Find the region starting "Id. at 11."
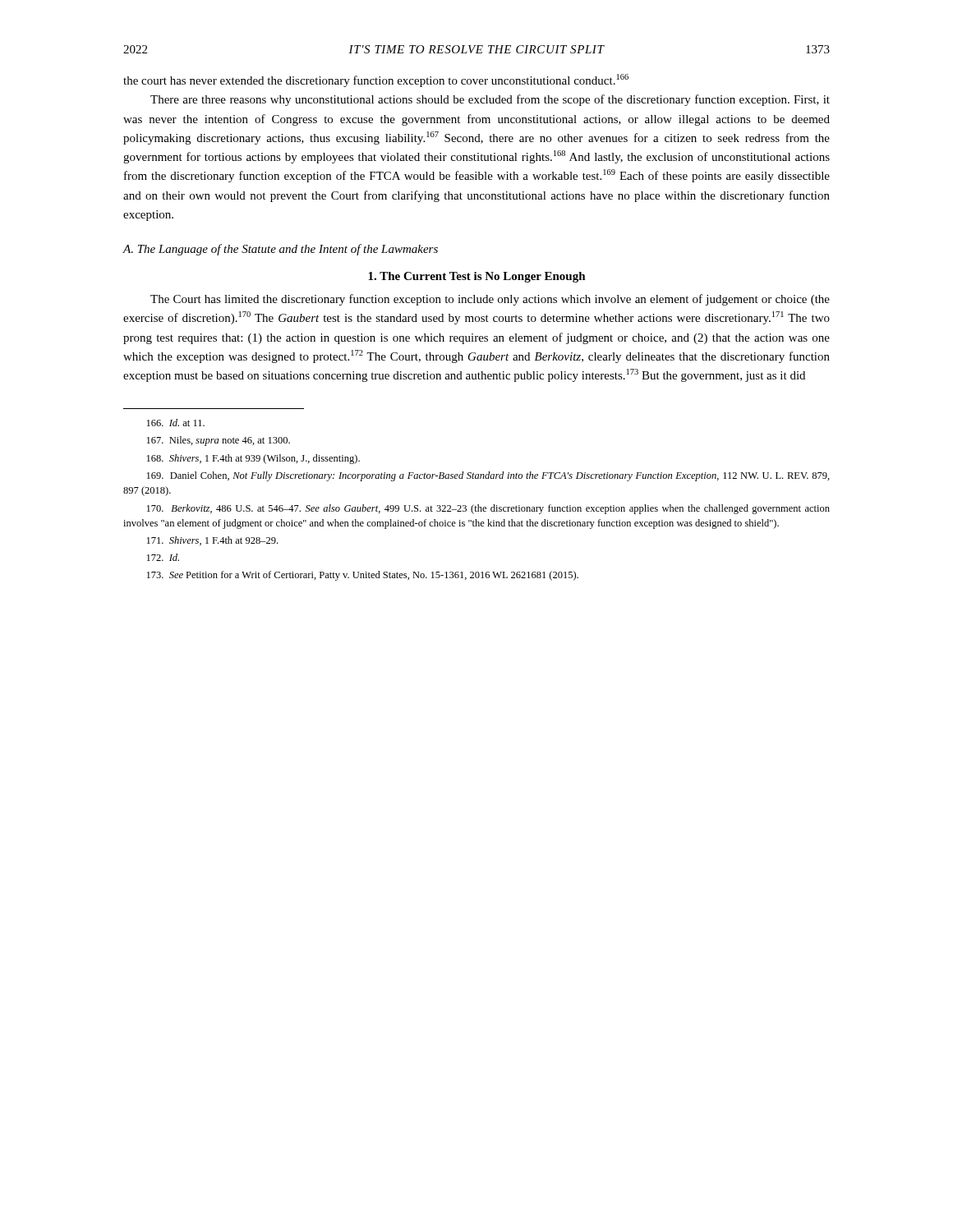The image size is (953, 1232). [x=175, y=423]
